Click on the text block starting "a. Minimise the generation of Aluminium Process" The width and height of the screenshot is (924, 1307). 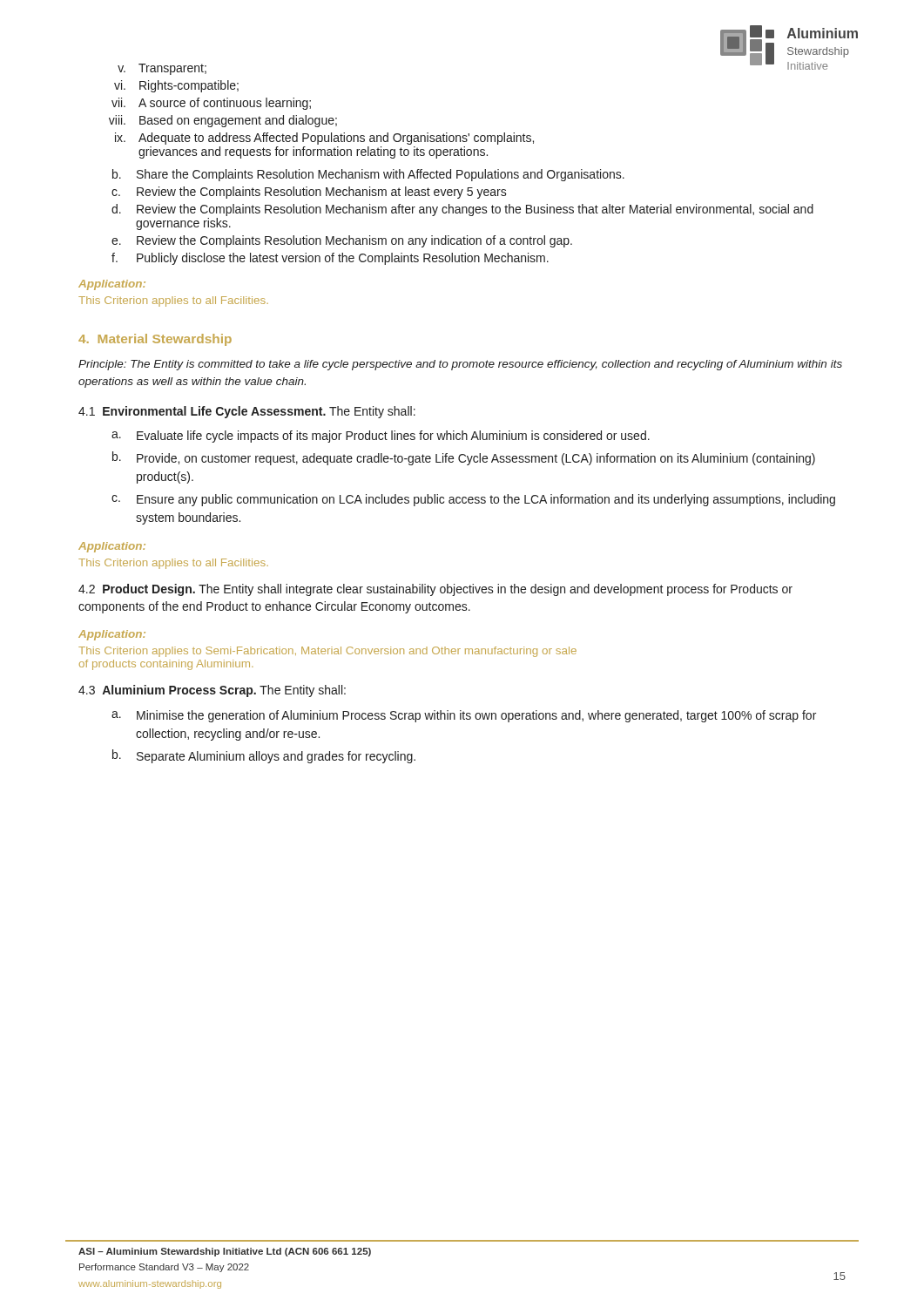pos(479,725)
